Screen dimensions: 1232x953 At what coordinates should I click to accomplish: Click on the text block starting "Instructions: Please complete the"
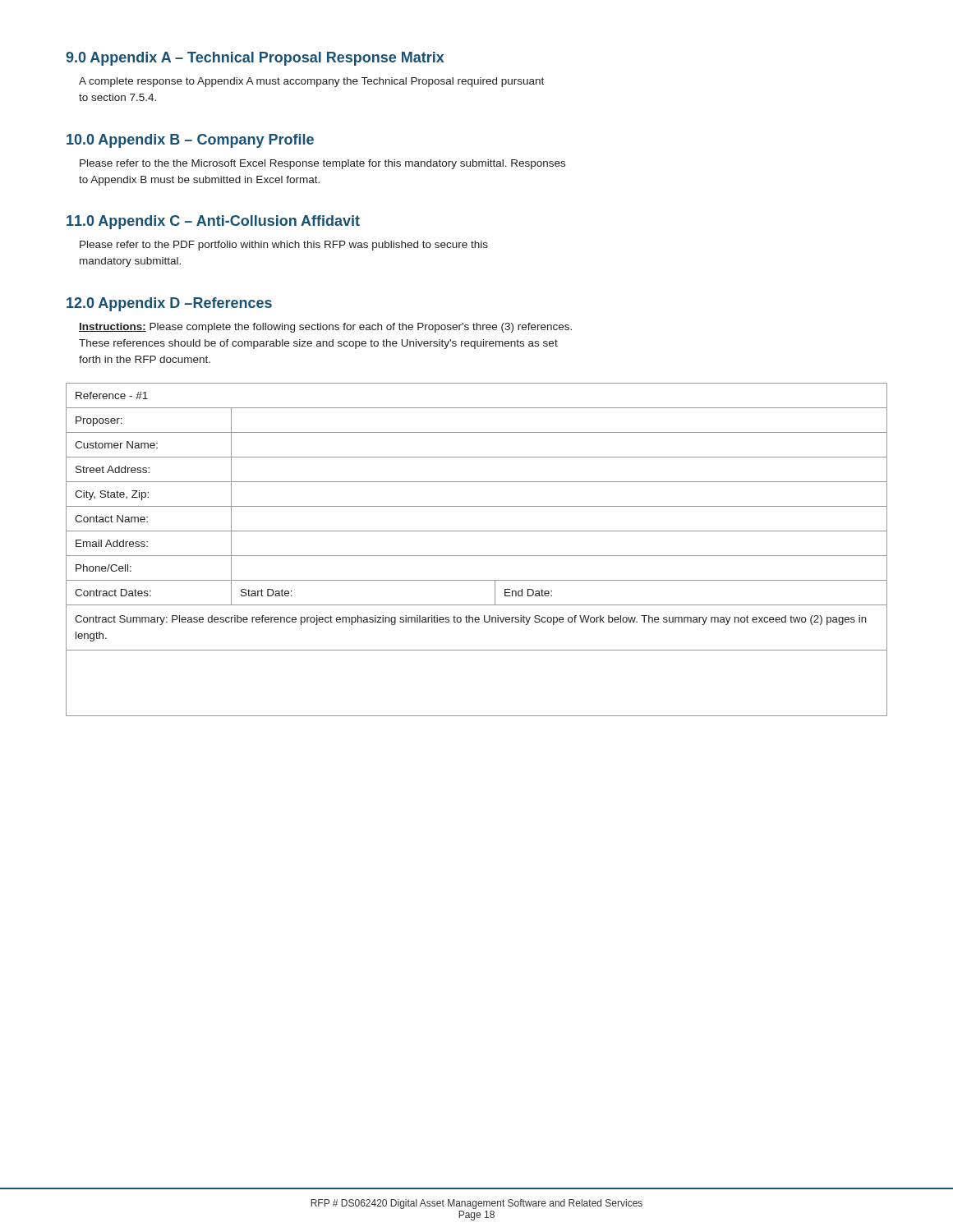click(483, 343)
